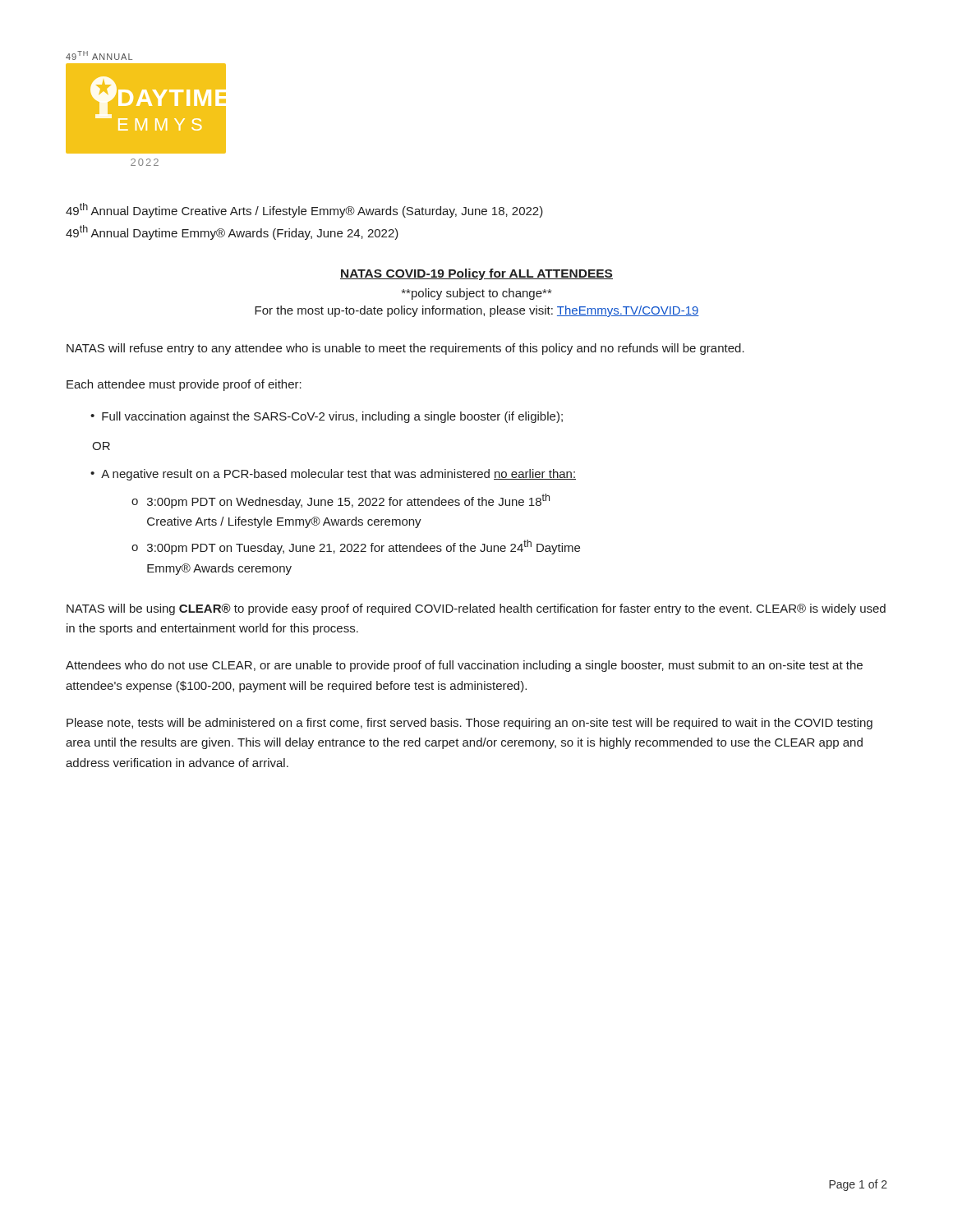
Task: Click on the element starting "For the most up-to-date policy information,"
Action: (x=476, y=310)
